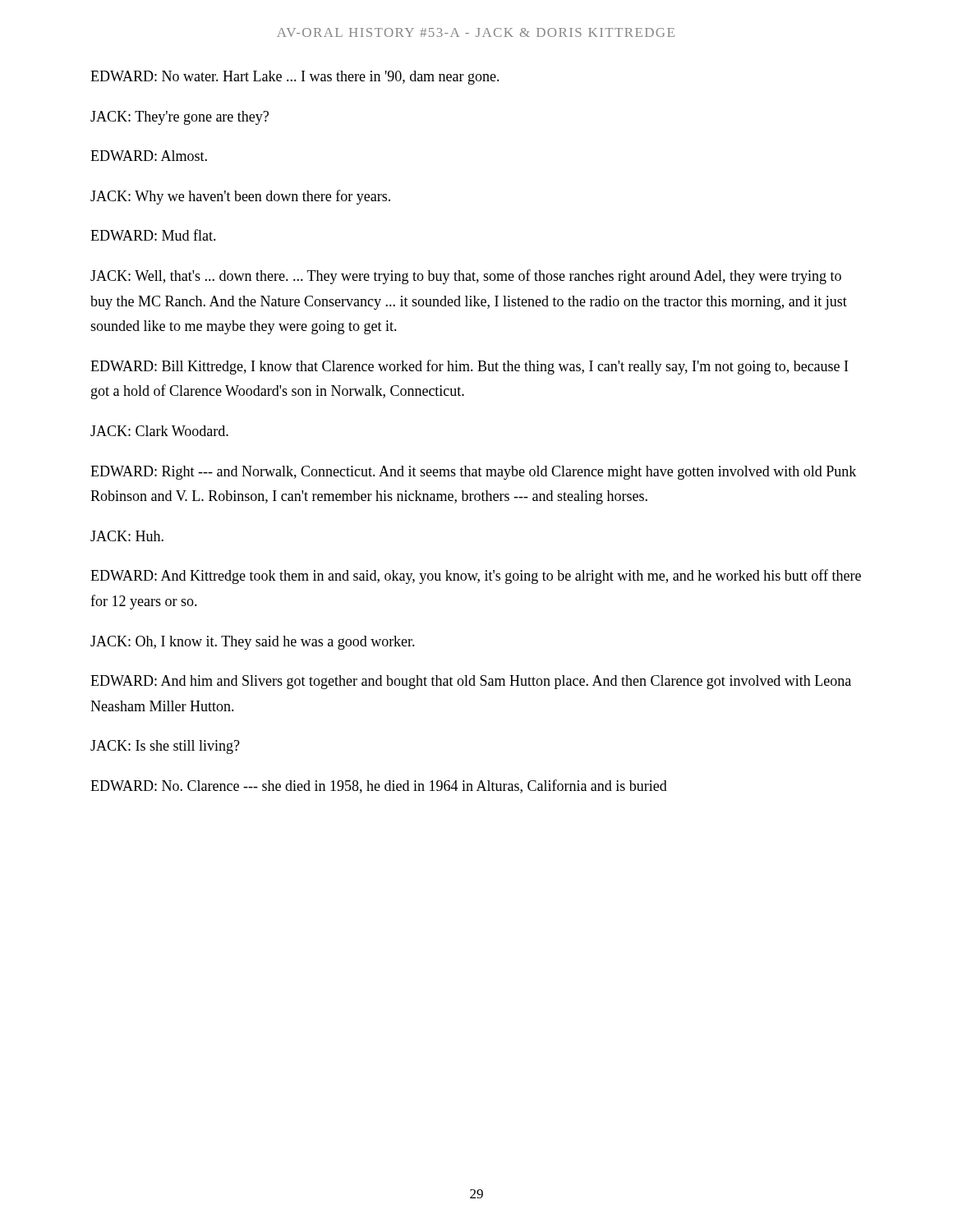Image resolution: width=953 pixels, height=1232 pixels.
Task: Point to the passage starting "JACK: Huh."
Action: coord(127,536)
